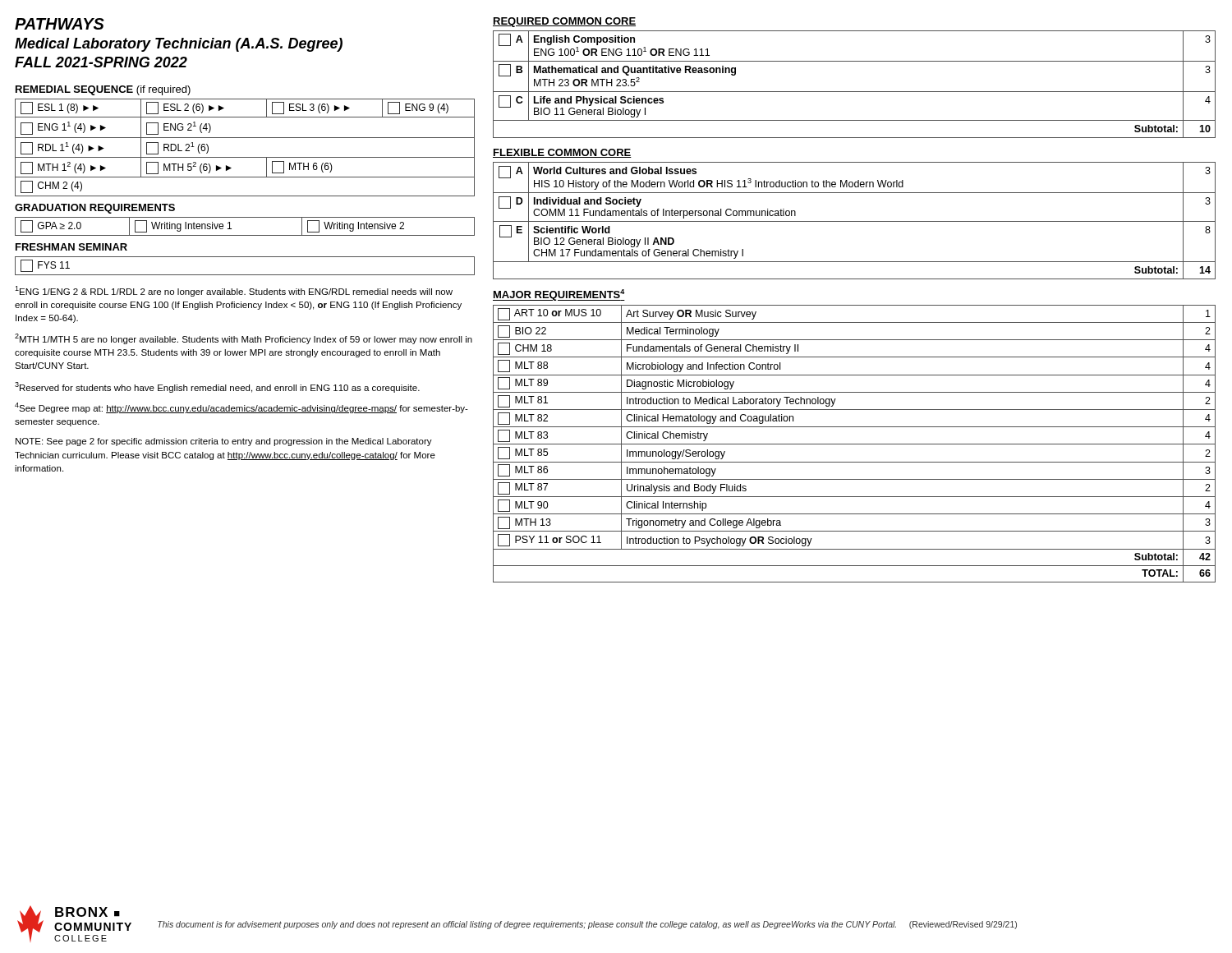
Task: Locate the table with the text "A World Cultures"
Action: [854, 221]
